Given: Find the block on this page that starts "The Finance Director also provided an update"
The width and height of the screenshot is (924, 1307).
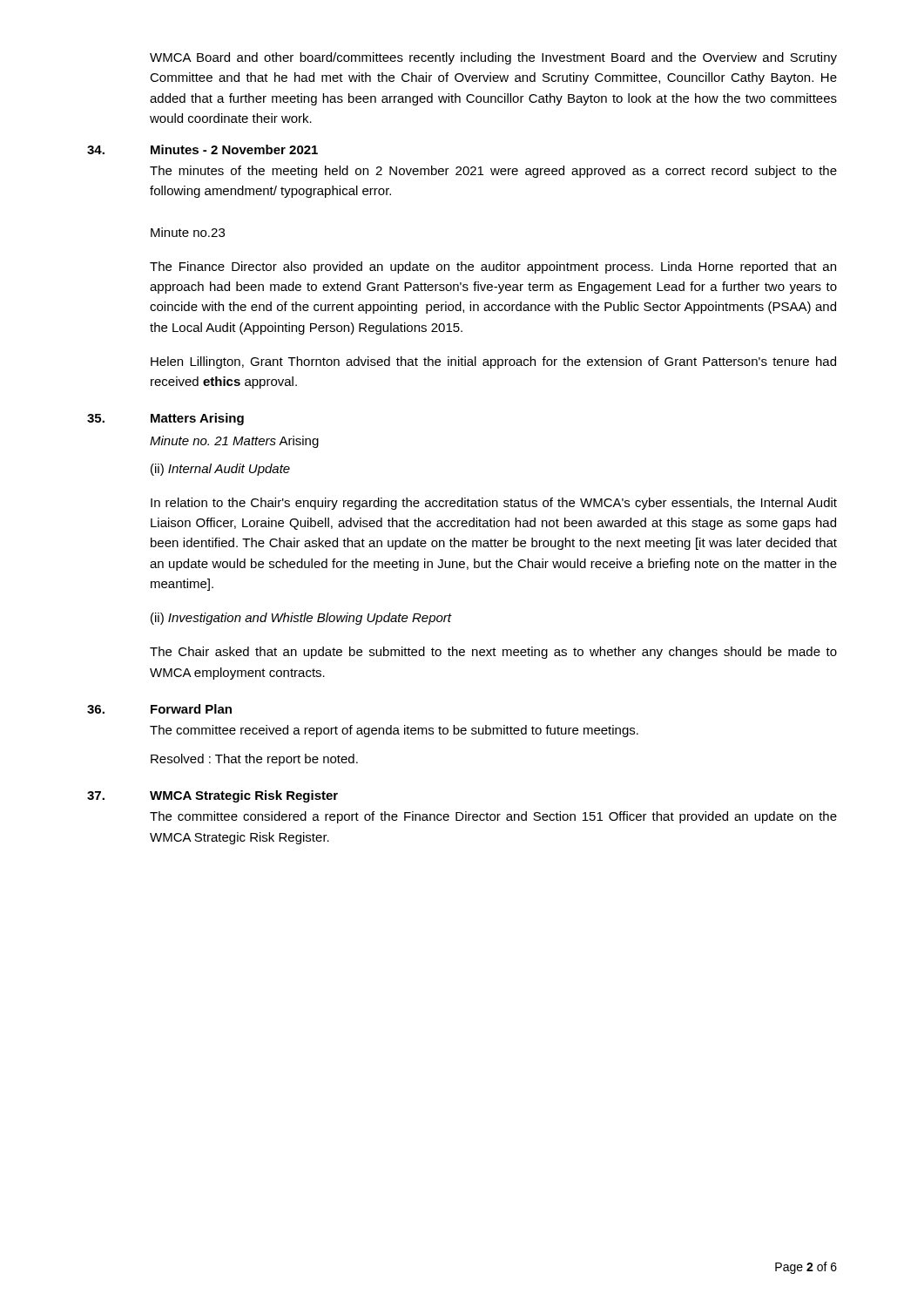Looking at the screenshot, I should pyautogui.click(x=493, y=296).
